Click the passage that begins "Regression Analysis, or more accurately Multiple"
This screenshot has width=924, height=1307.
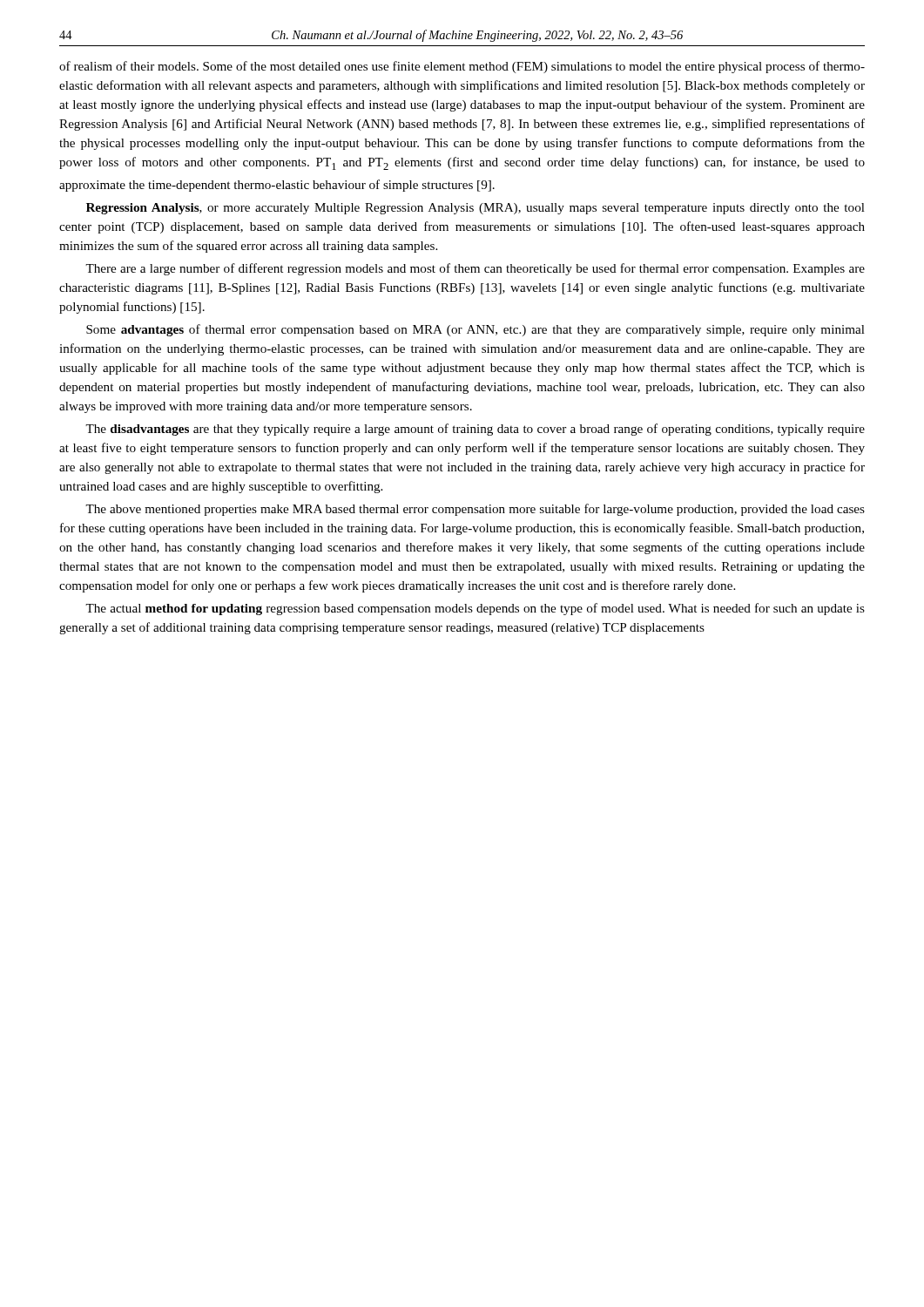coord(462,226)
